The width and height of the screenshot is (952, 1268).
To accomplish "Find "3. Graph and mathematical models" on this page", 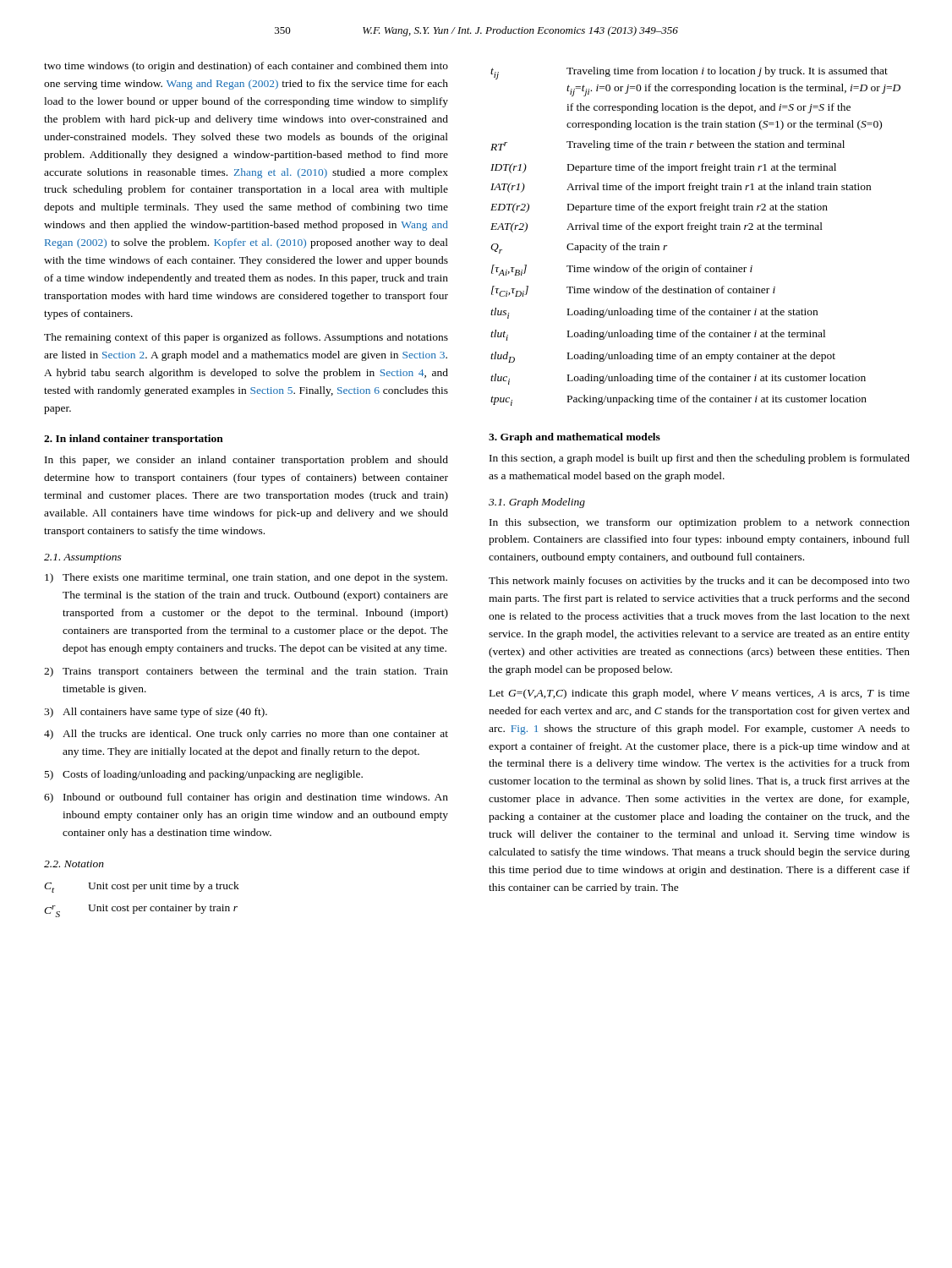I will coord(574,436).
